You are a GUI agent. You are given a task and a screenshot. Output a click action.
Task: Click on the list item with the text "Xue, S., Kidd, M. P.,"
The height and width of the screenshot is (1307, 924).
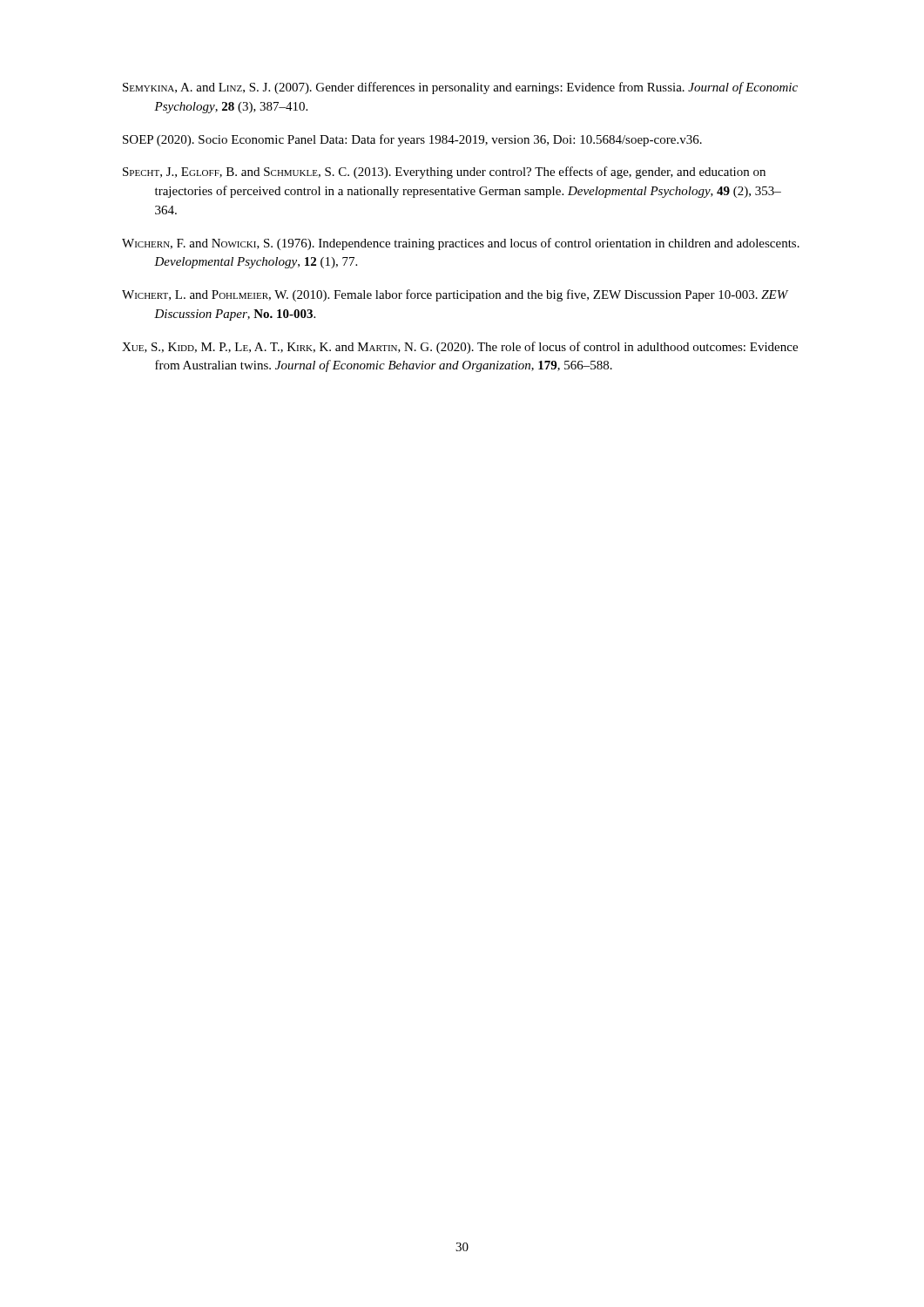[460, 356]
